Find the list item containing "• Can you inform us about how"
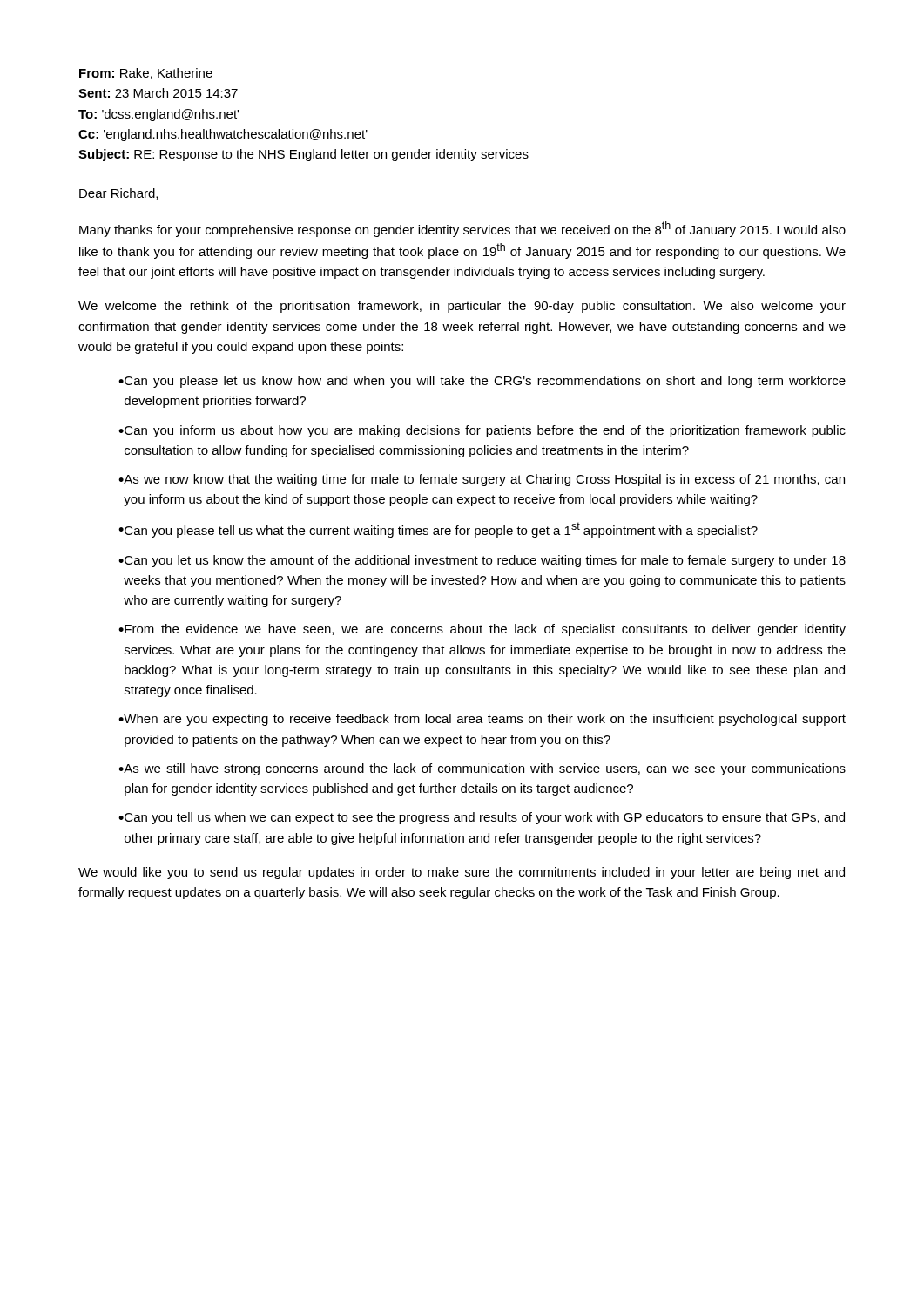 [462, 440]
